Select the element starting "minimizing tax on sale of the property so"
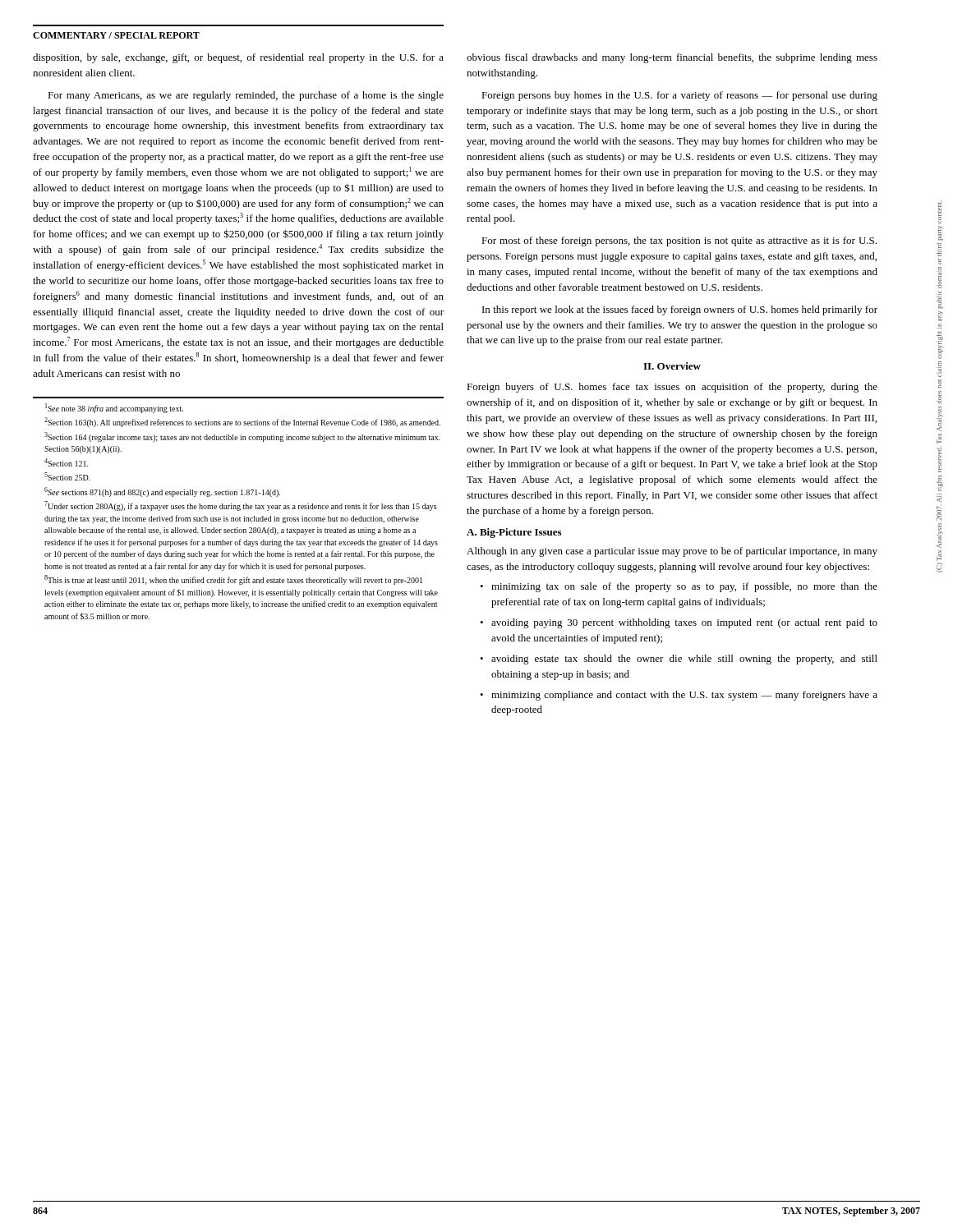Image resolution: width=953 pixels, height=1232 pixels. pyautogui.click(x=684, y=594)
